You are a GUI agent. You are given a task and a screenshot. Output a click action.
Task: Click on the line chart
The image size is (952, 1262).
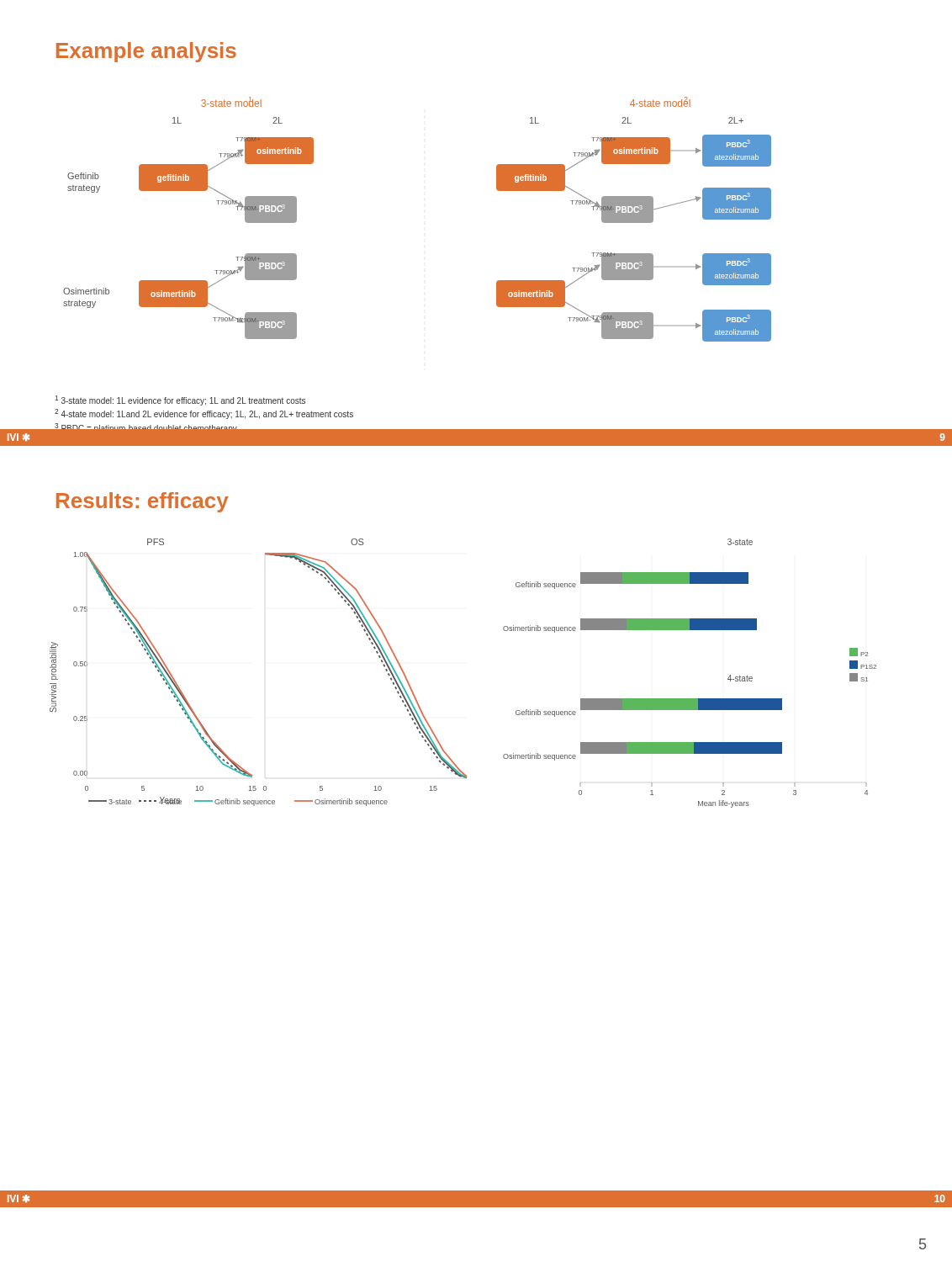(x=261, y=669)
